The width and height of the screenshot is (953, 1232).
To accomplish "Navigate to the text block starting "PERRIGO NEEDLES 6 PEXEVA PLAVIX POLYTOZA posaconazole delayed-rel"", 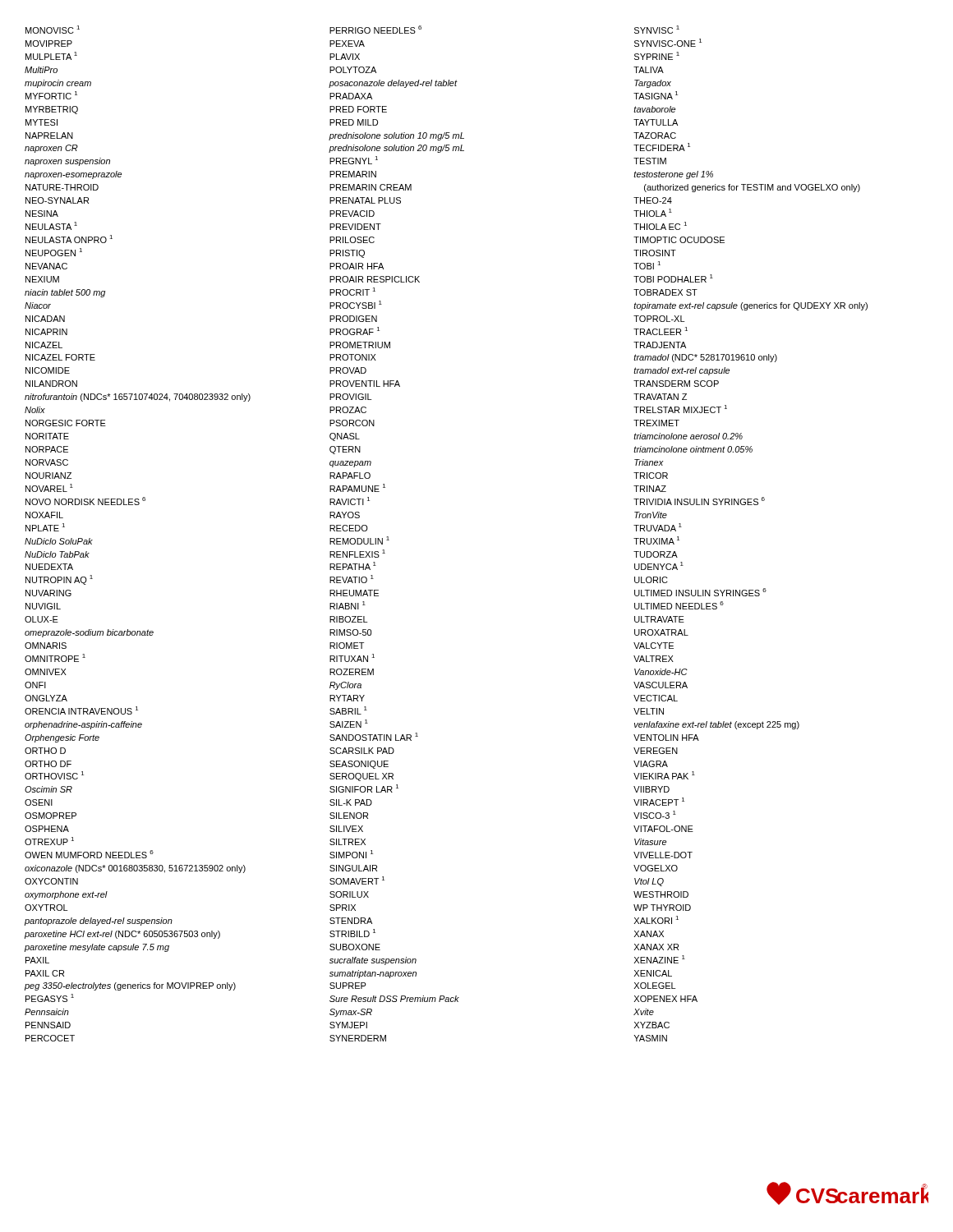I will coord(375,30).
